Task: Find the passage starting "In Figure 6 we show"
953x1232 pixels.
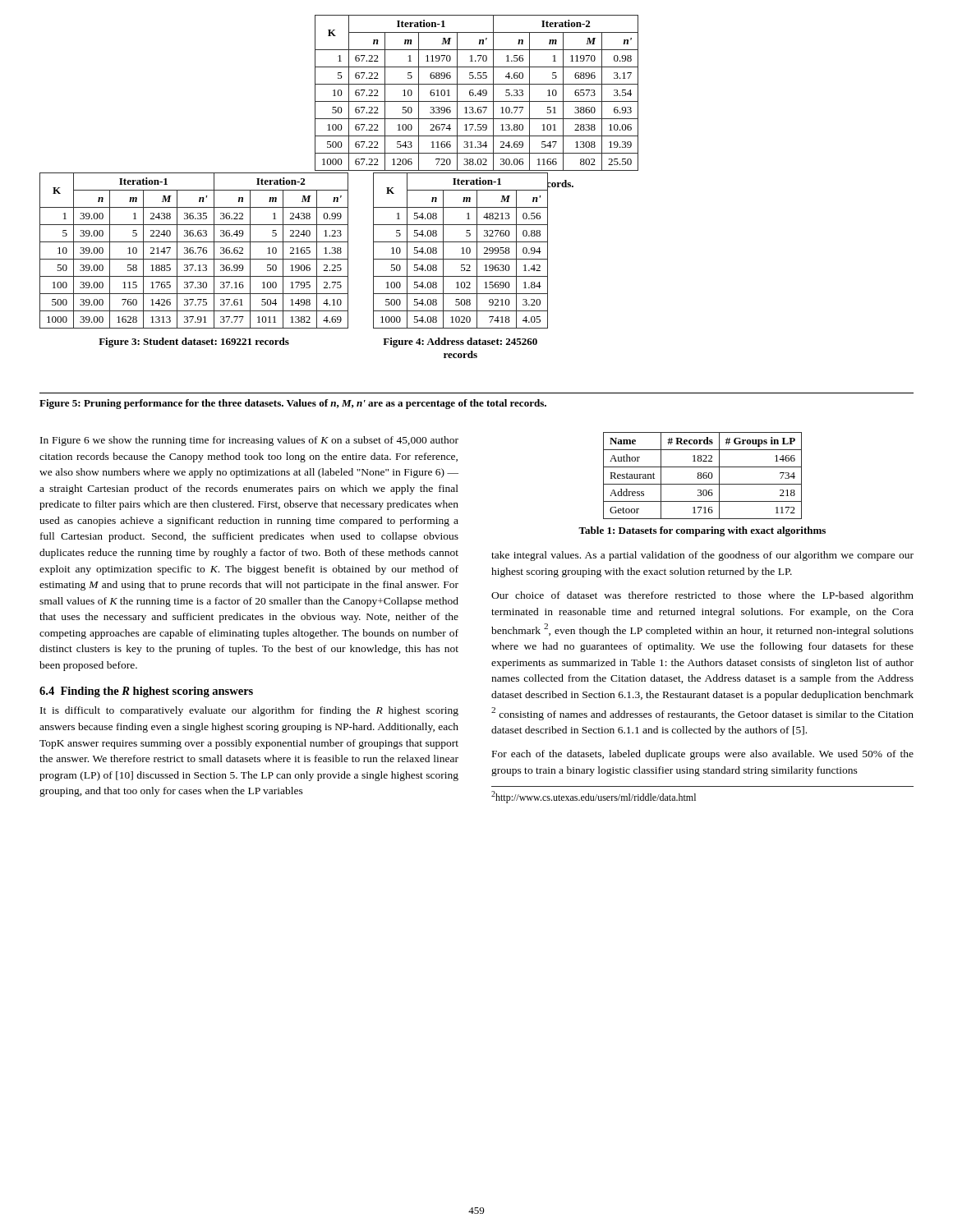Action: point(249,552)
